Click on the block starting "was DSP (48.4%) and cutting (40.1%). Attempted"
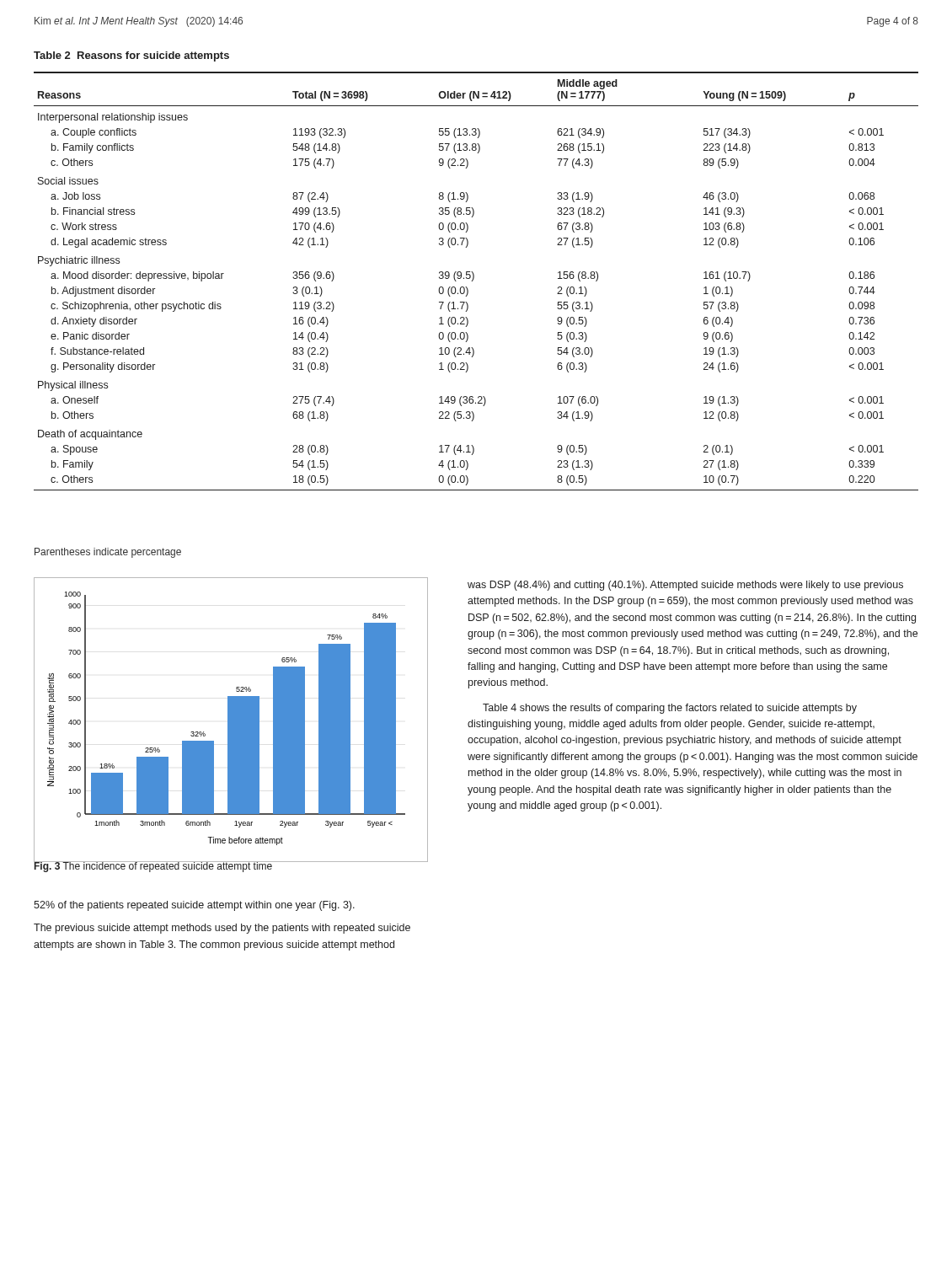This screenshot has height=1264, width=952. 693,696
